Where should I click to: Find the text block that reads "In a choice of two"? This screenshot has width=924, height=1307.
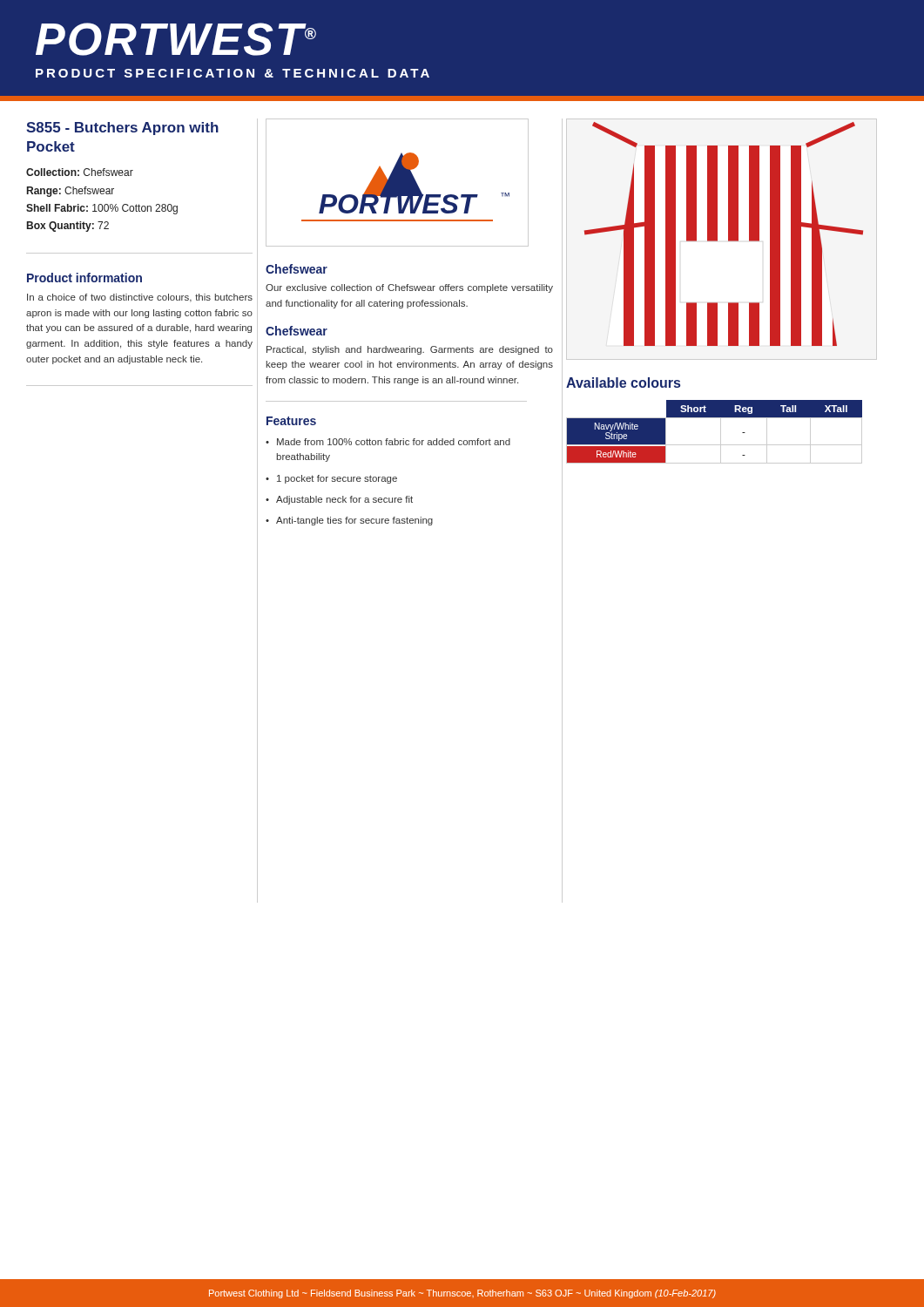point(139,328)
